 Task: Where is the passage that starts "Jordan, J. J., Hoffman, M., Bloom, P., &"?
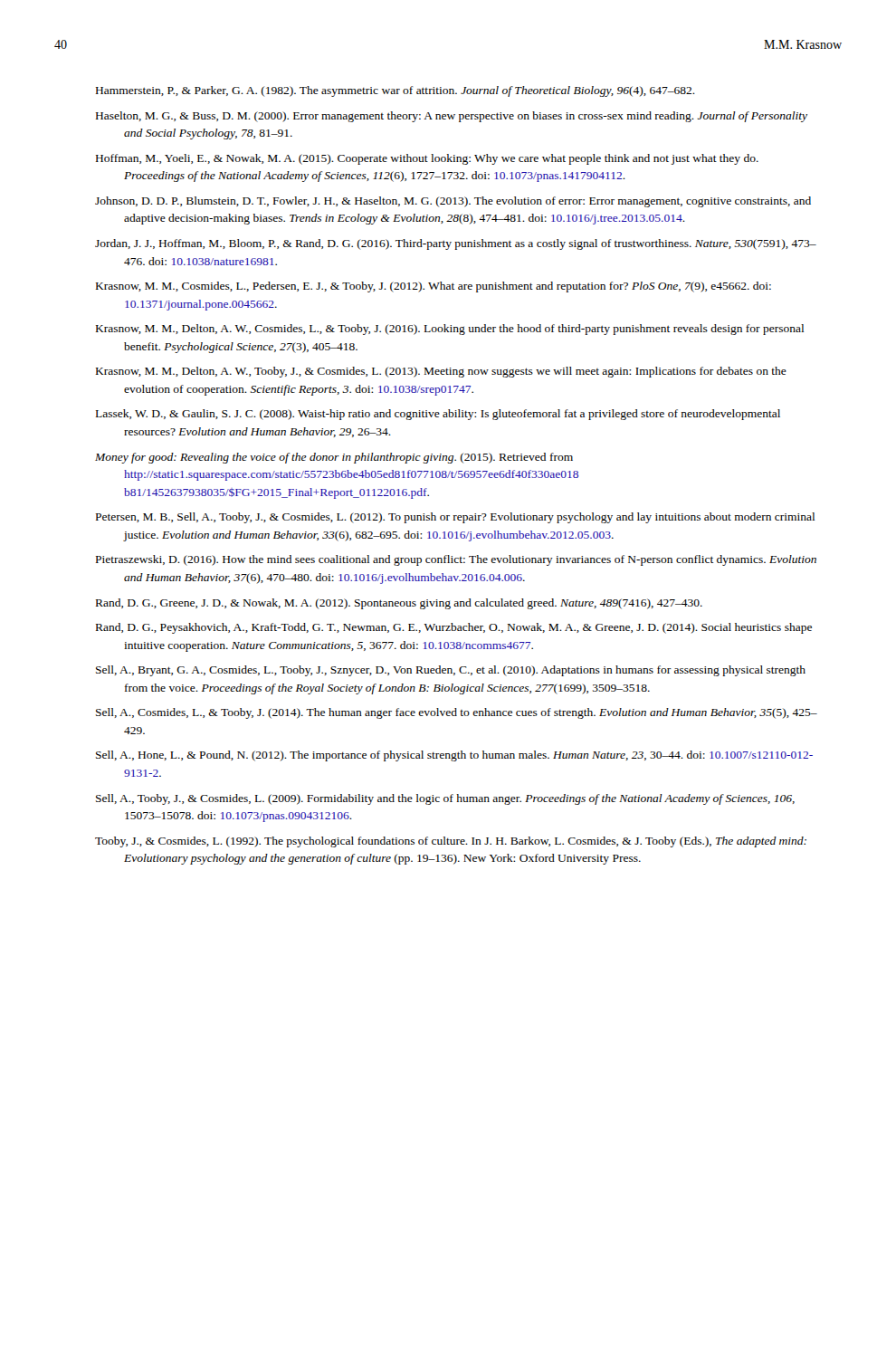[456, 252]
